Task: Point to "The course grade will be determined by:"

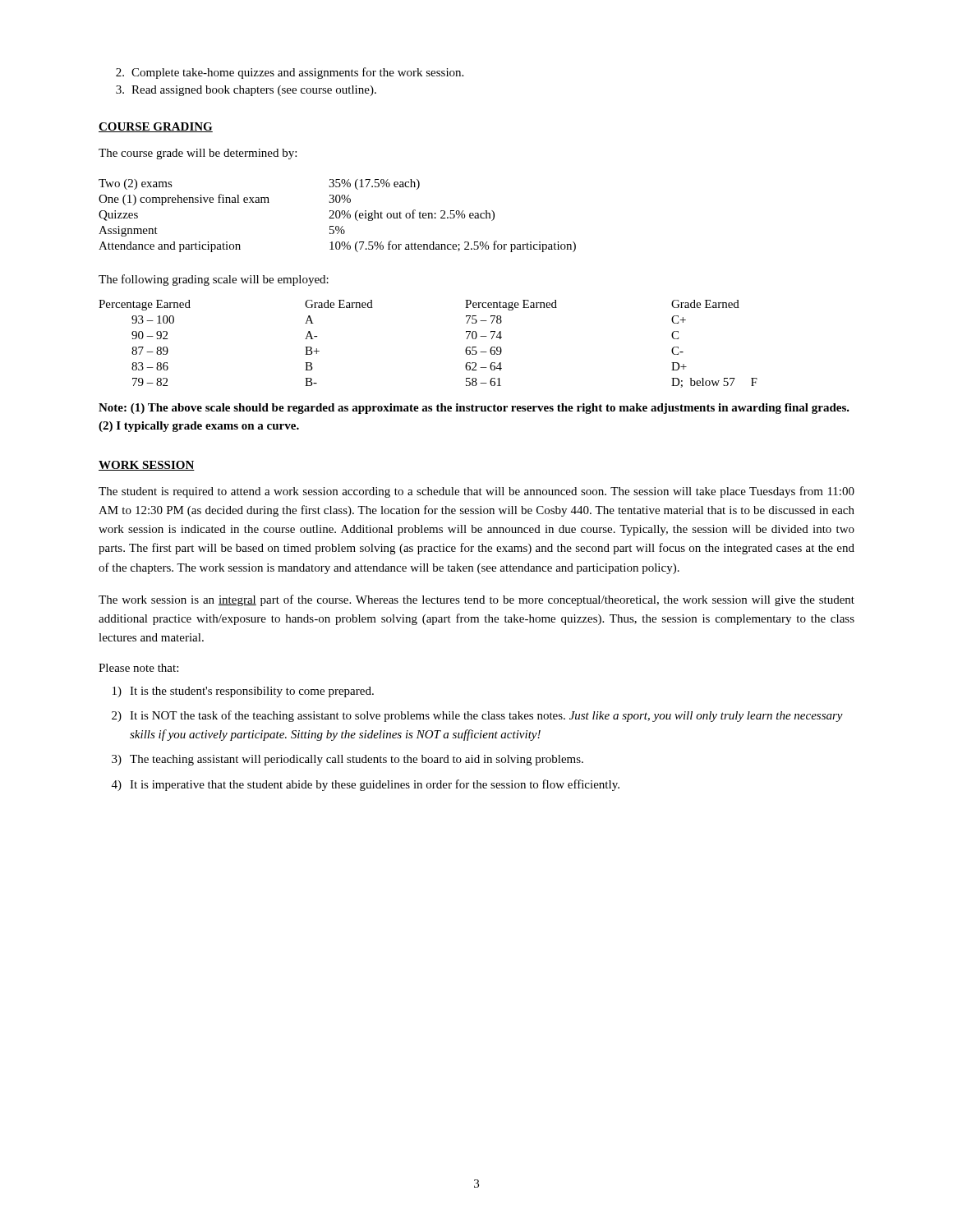Action: click(x=198, y=153)
